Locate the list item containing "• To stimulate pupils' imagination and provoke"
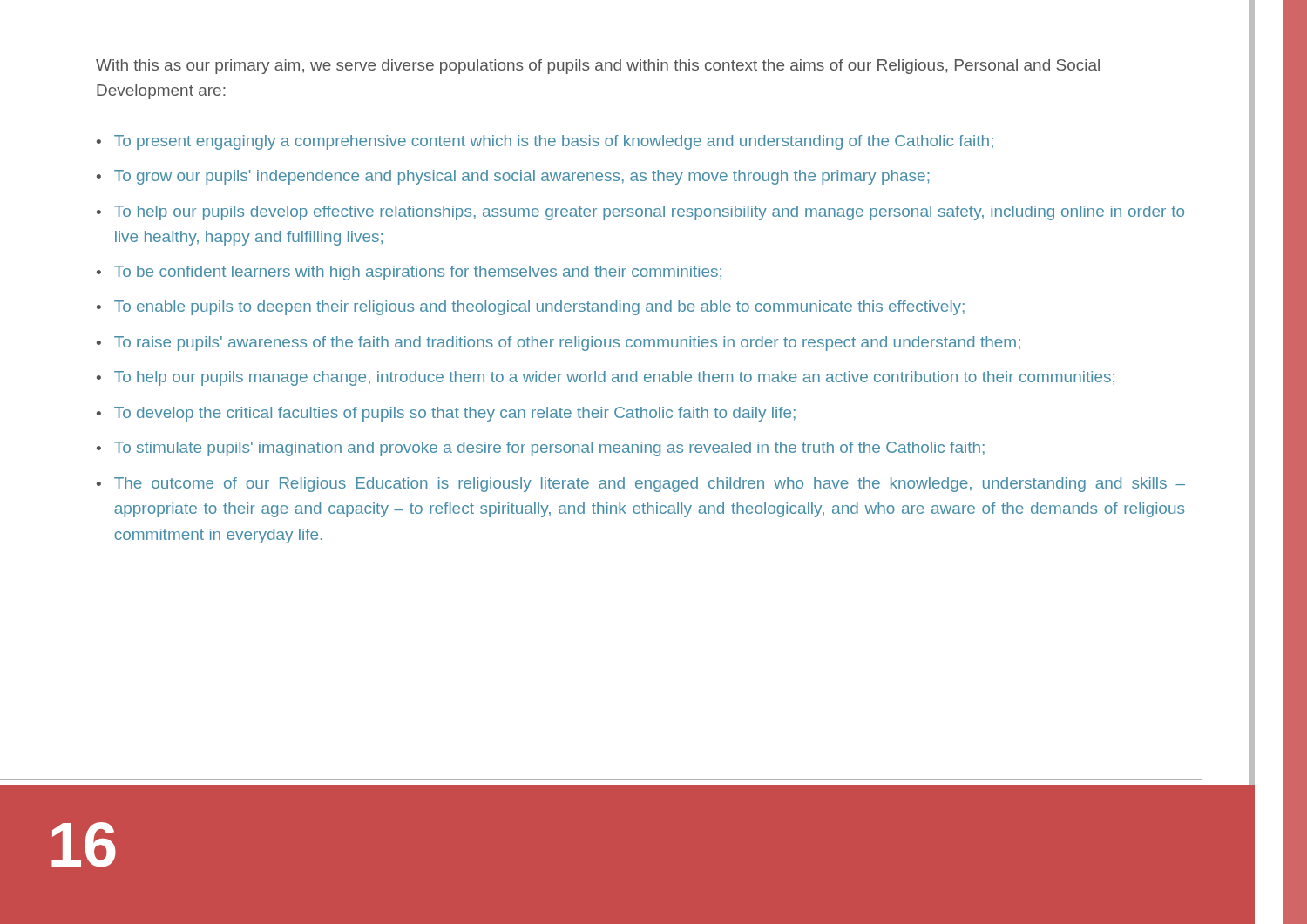Image resolution: width=1307 pixels, height=924 pixels. coord(640,448)
